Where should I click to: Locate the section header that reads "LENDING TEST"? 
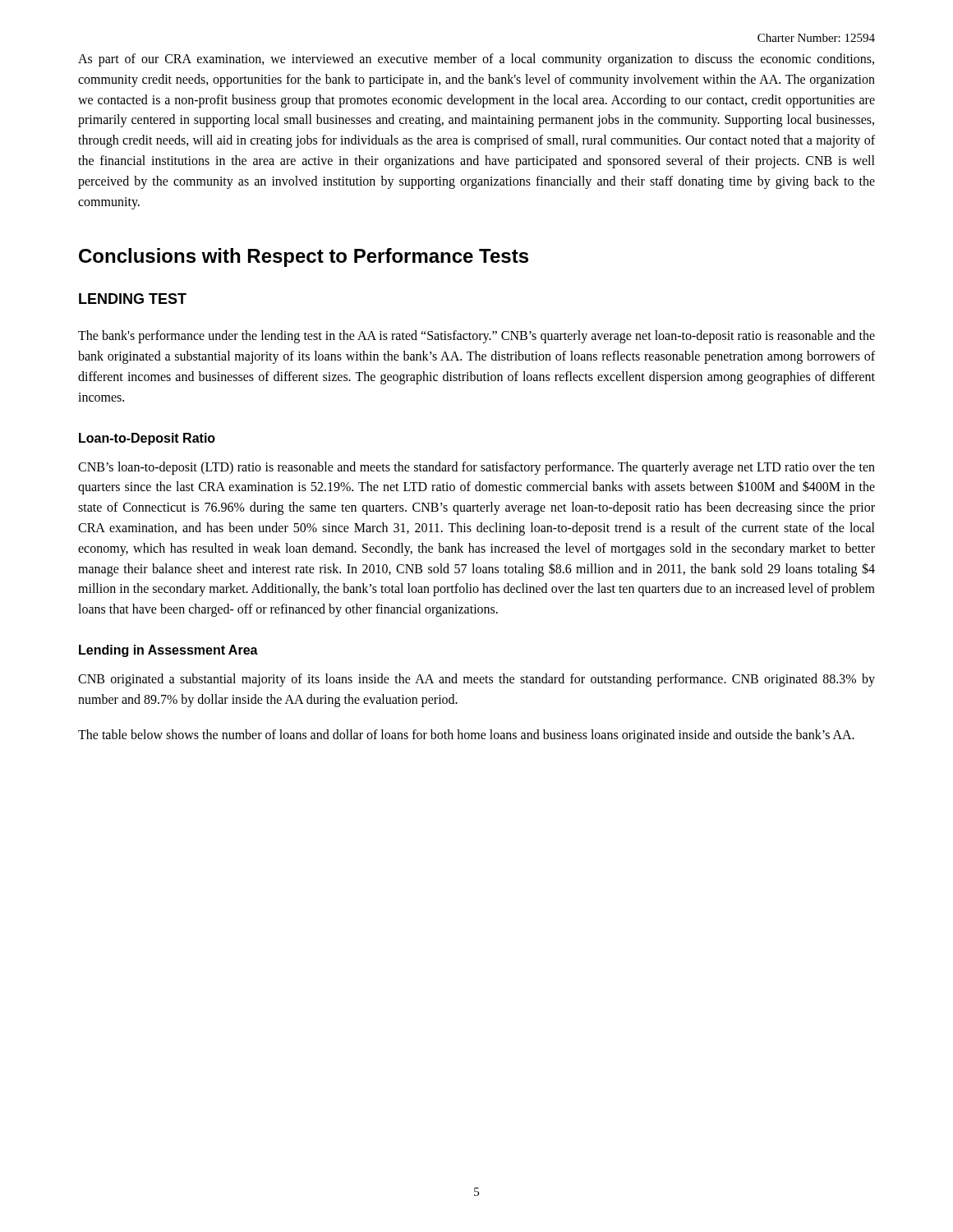[x=132, y=299]
